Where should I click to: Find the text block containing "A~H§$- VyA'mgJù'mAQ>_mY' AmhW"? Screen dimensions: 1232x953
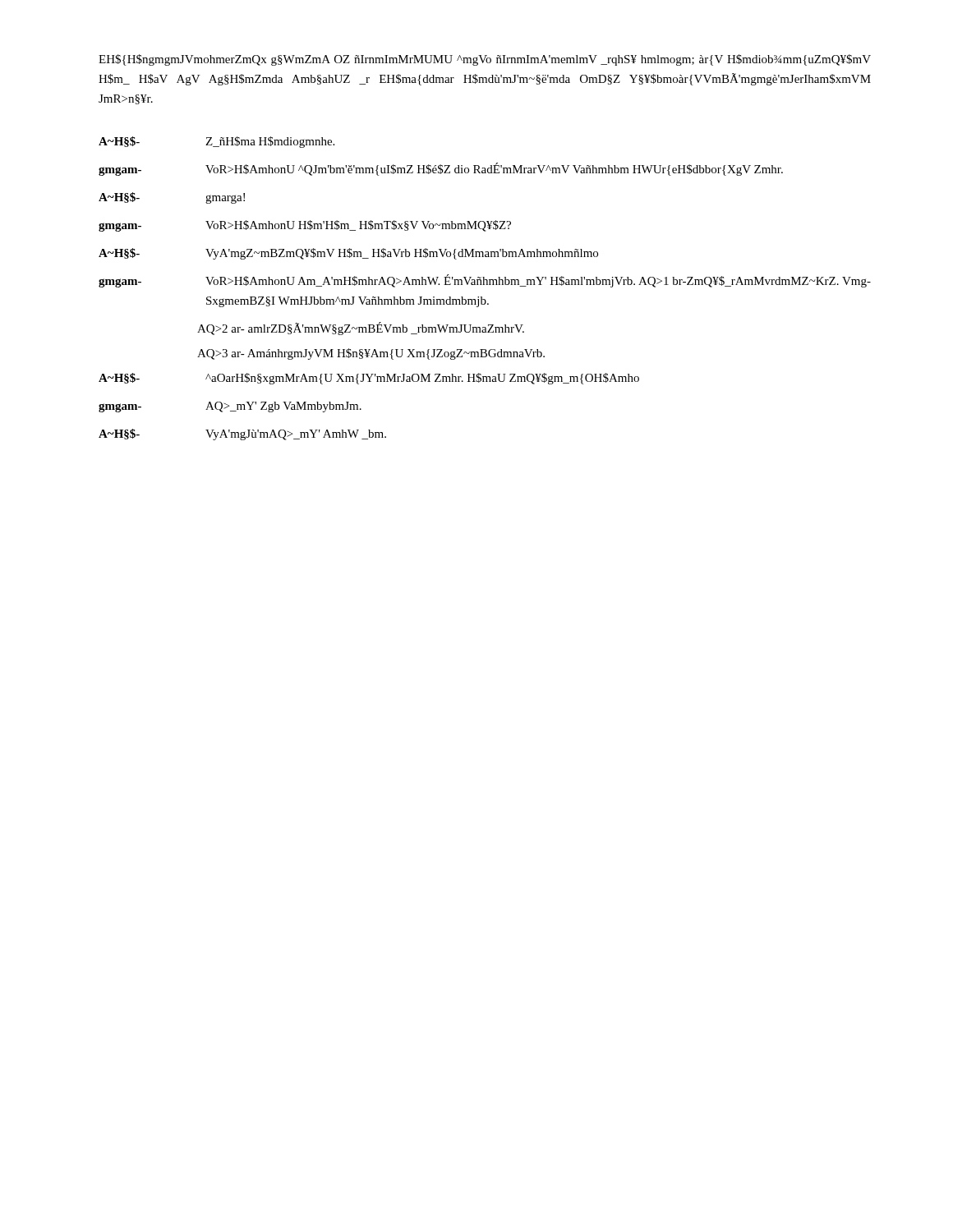(242, 434)
